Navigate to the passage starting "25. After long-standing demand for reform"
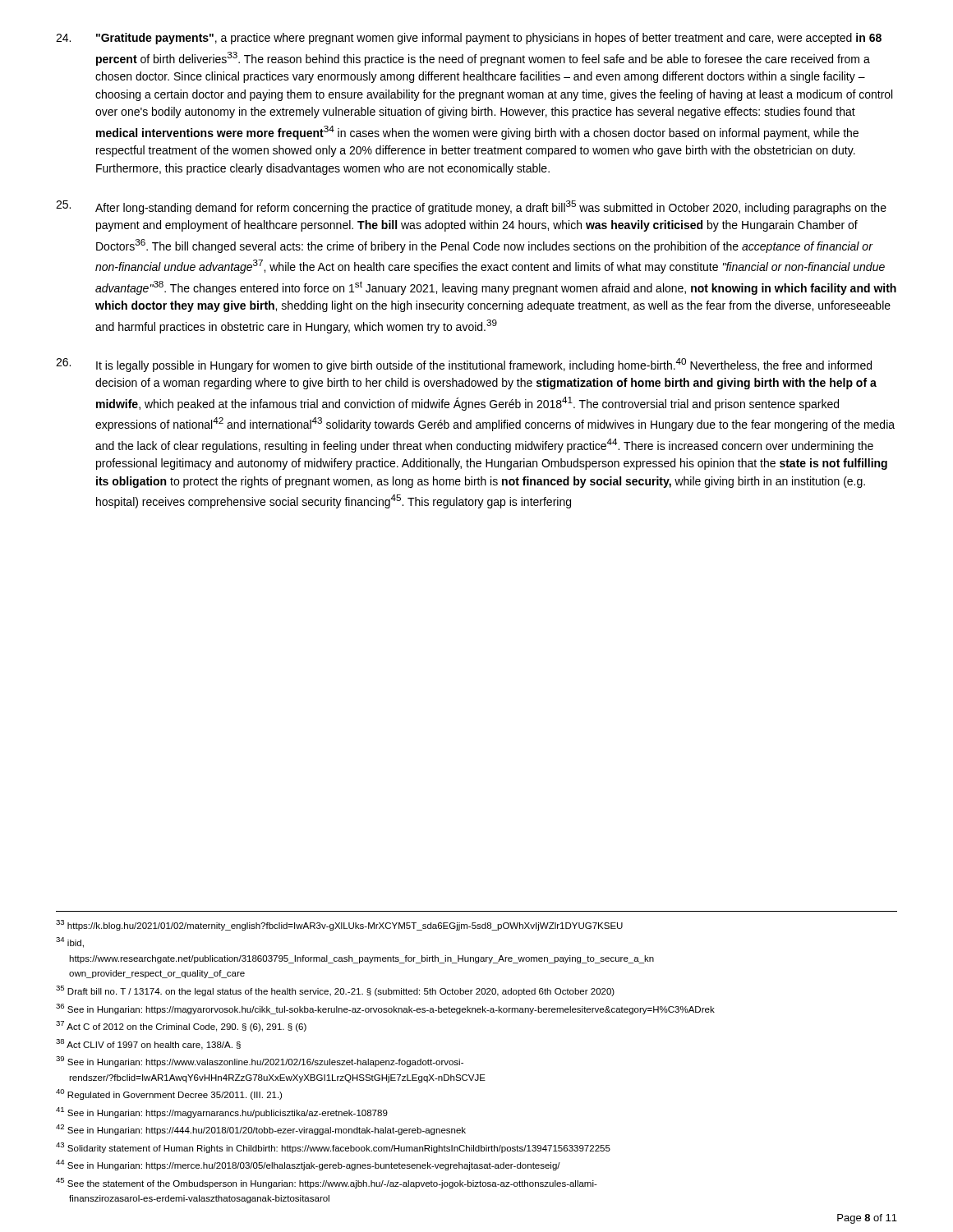953x1232 pixels. [x=476, y=266]
